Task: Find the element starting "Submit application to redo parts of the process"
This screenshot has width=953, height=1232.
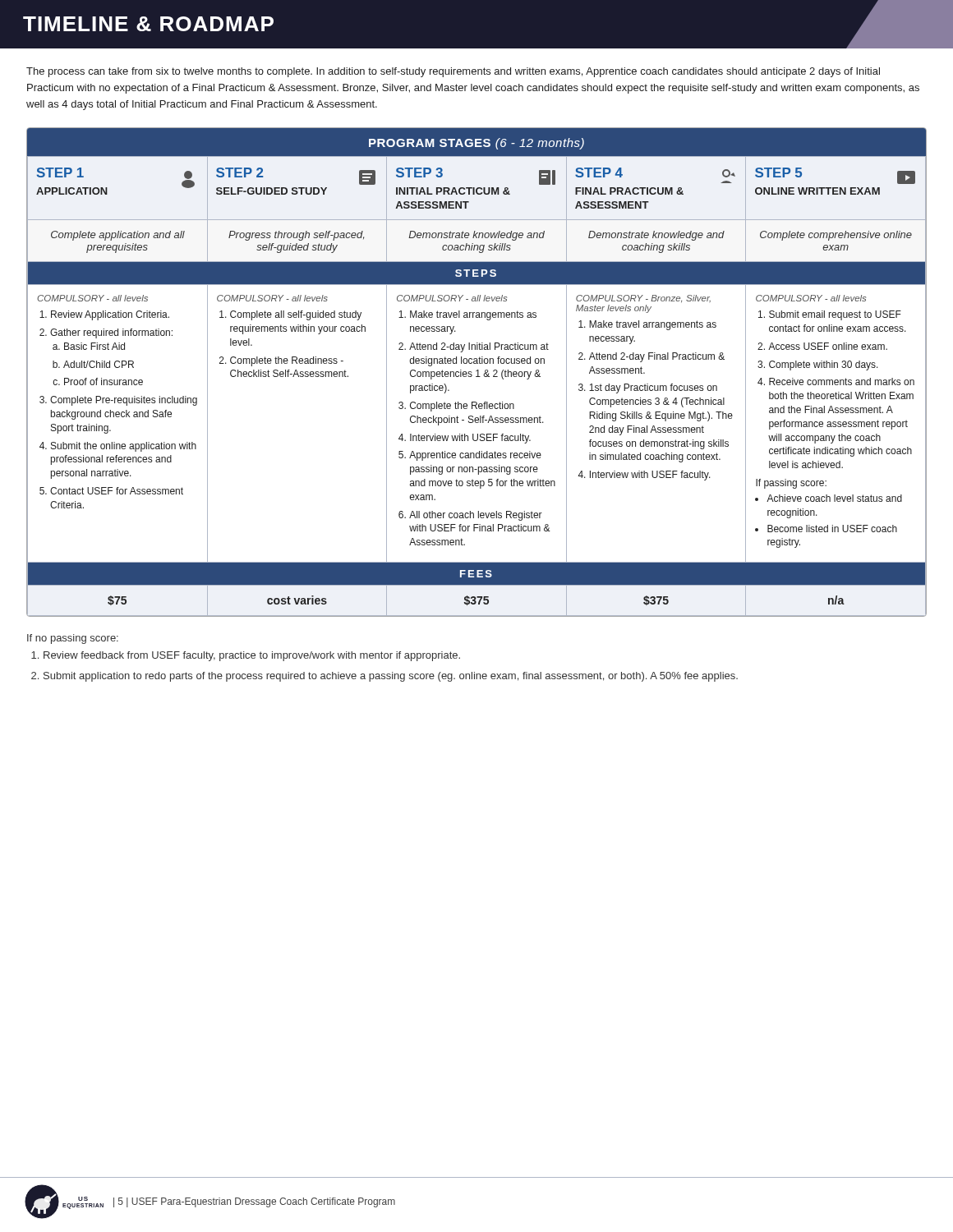Action: pyautogui.click(x=391, y=675)
